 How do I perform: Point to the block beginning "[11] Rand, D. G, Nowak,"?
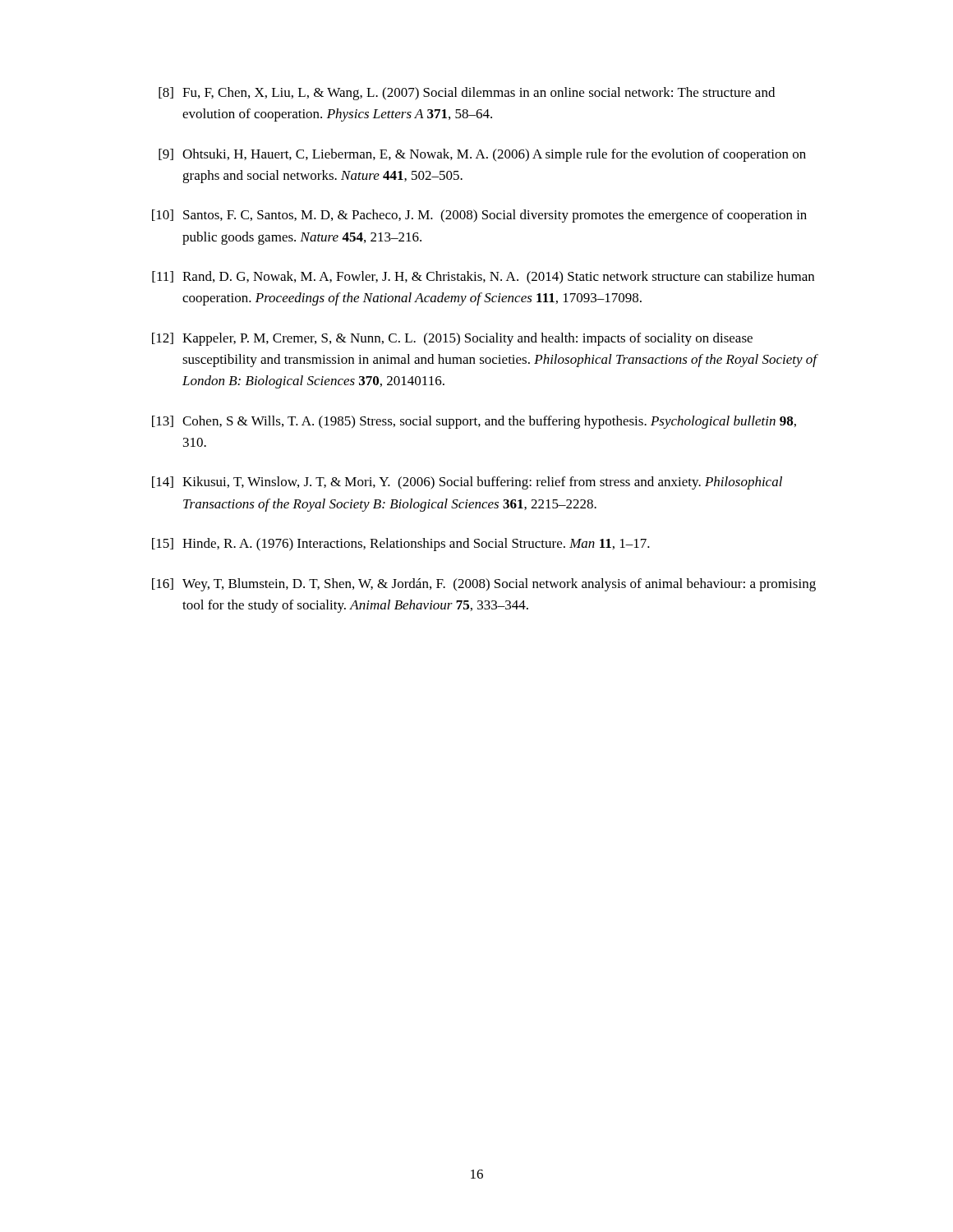[x=476, y=288]
